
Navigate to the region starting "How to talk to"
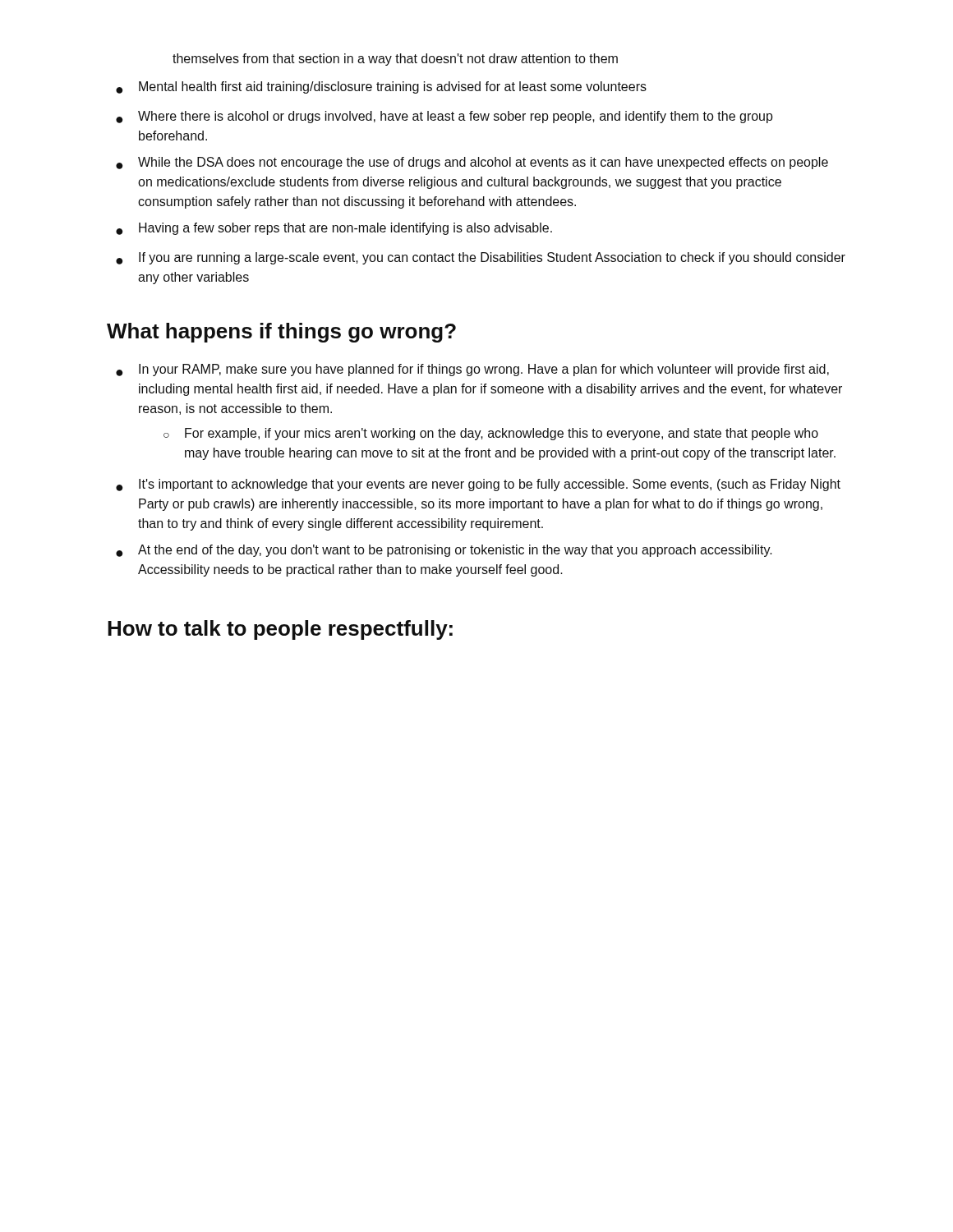tap(281, 628)
